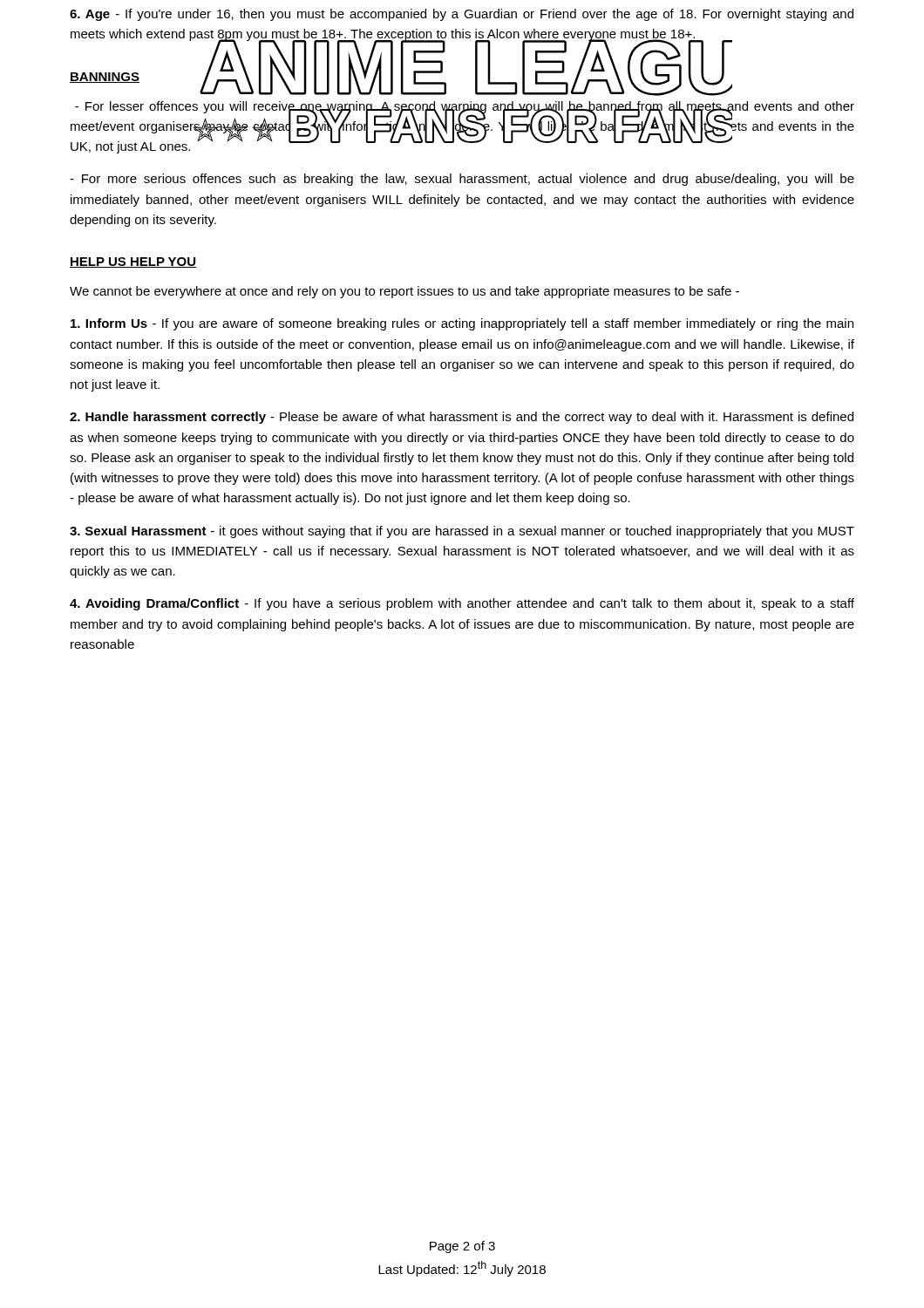
Task: Find the section header with the text "HELP US HELP YOU"
Action: [x=133, y=261]
